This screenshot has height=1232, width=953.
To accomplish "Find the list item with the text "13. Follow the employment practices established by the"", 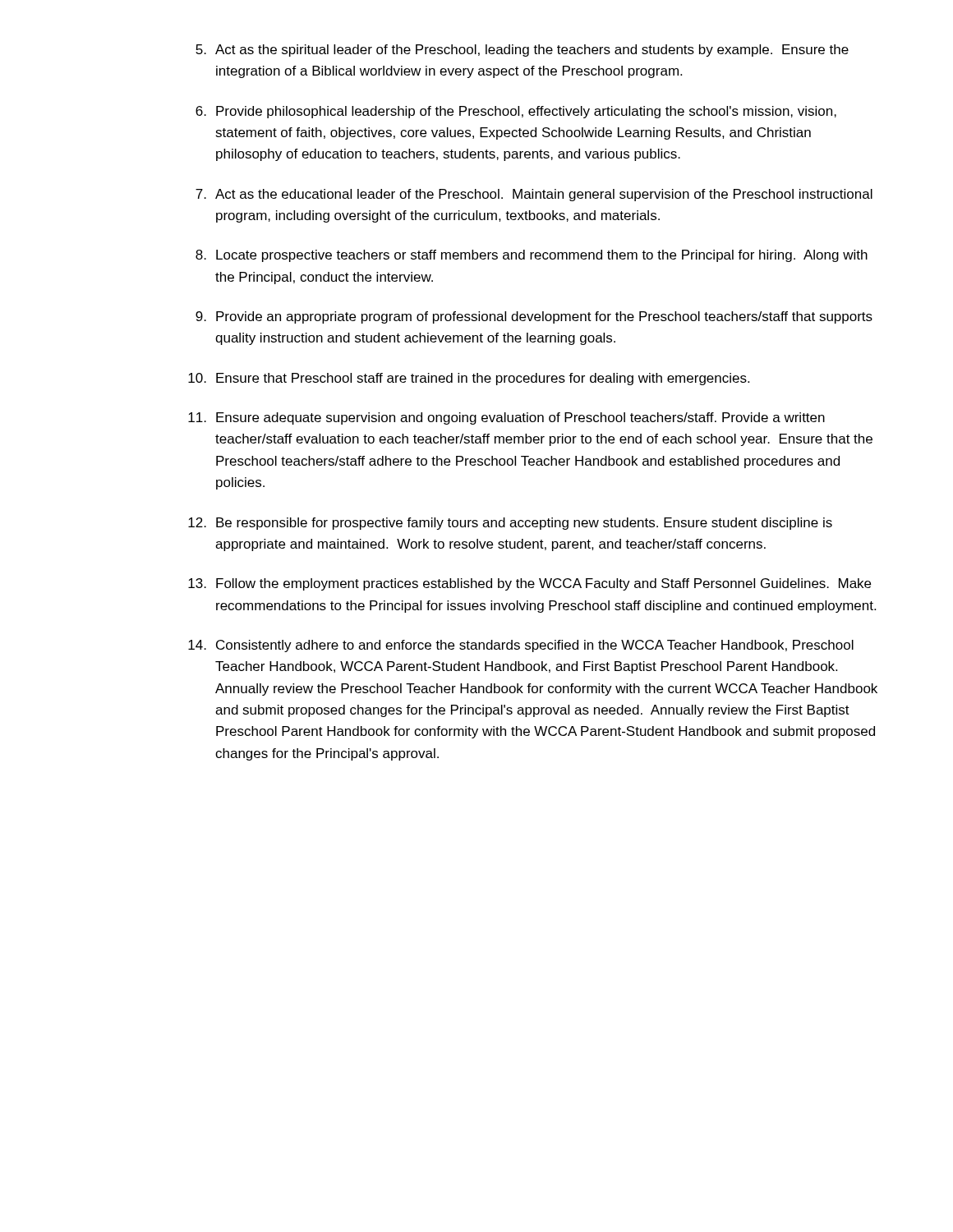I will pos(522,595).
